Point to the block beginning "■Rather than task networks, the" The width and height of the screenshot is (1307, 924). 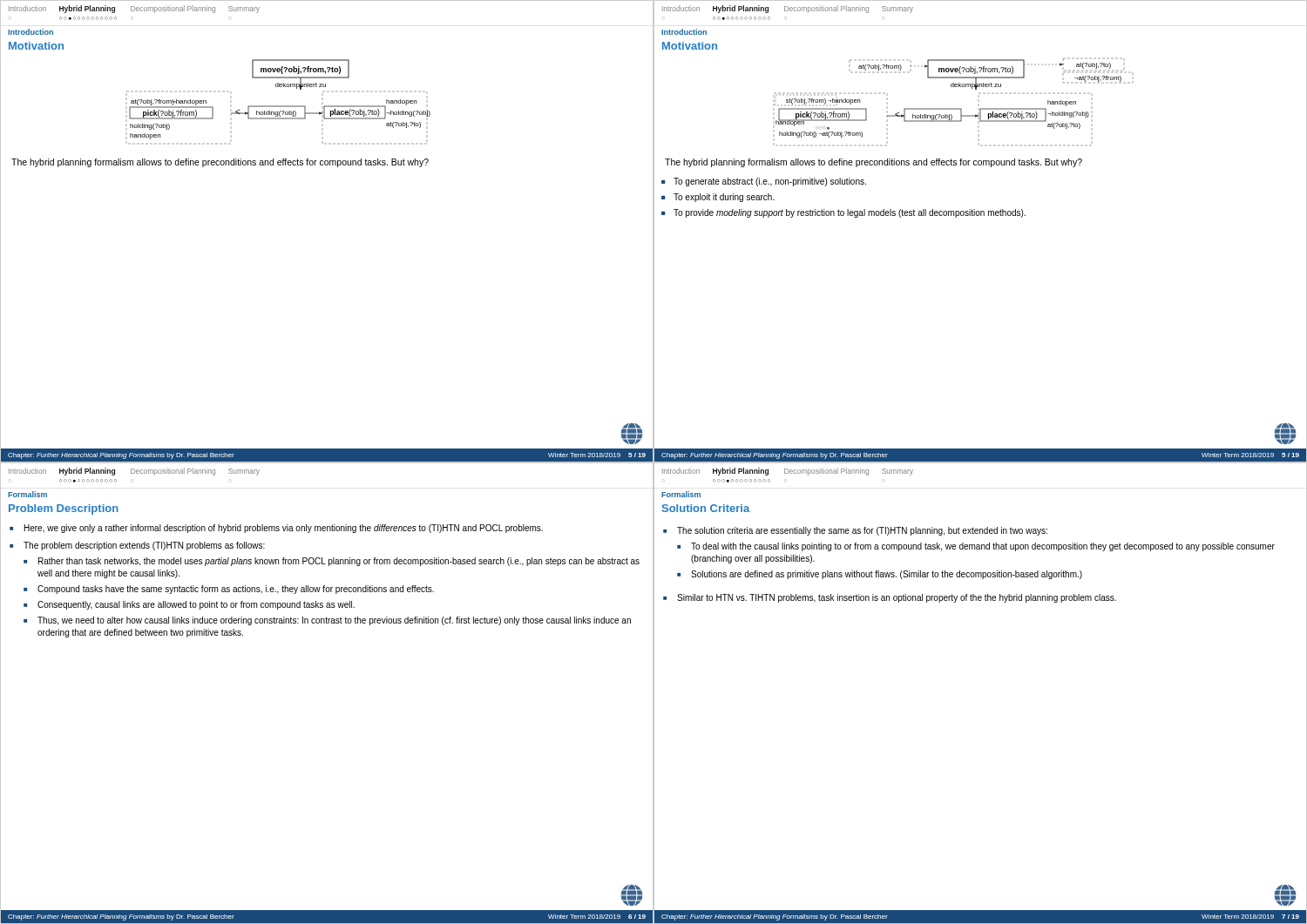coord(332,567)
